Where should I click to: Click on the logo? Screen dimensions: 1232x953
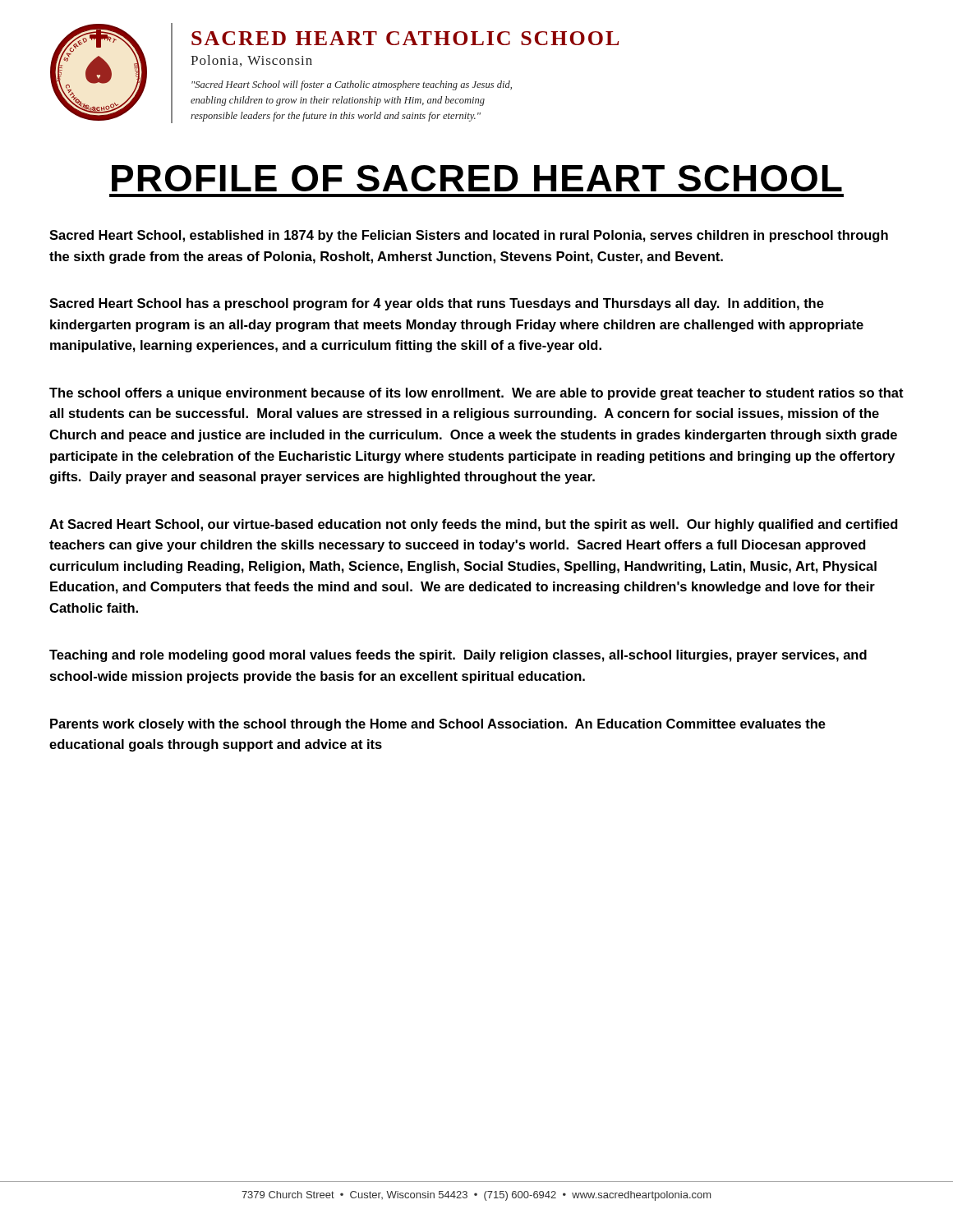pyautogui.click(x=103, y=74)
